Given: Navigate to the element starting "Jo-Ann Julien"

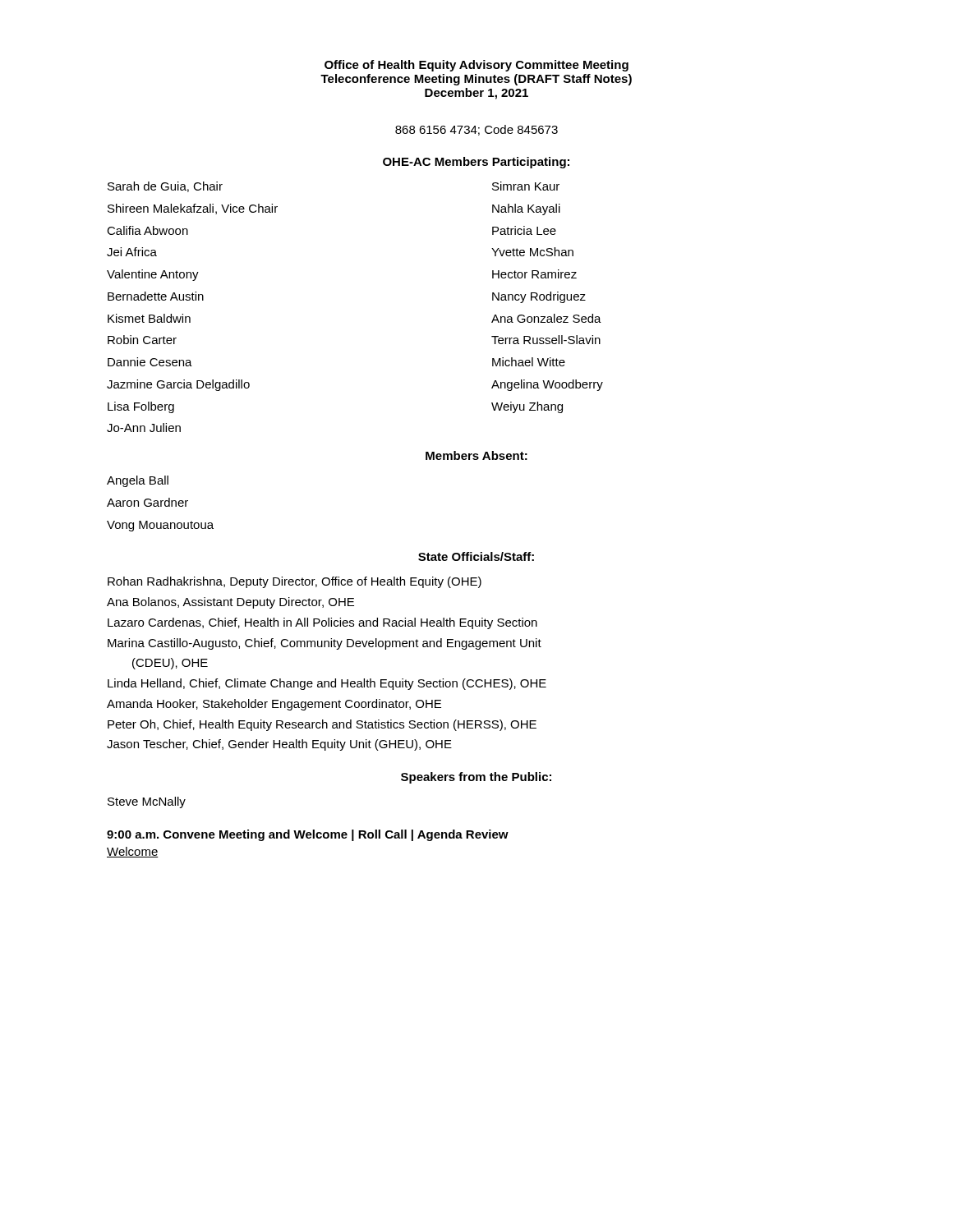Looking at the screenshot, I should pos(144,428).
